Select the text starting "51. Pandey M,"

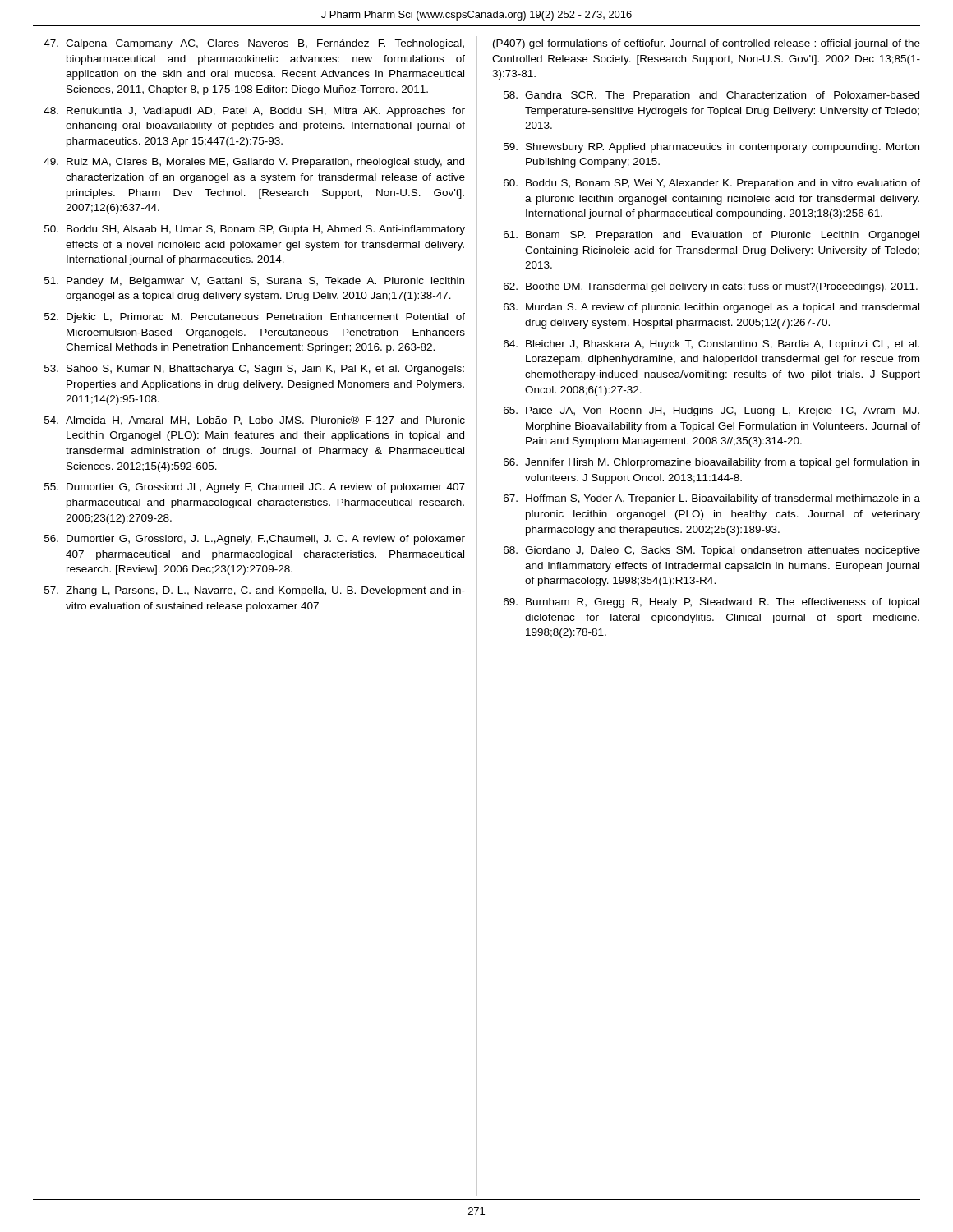249,289
